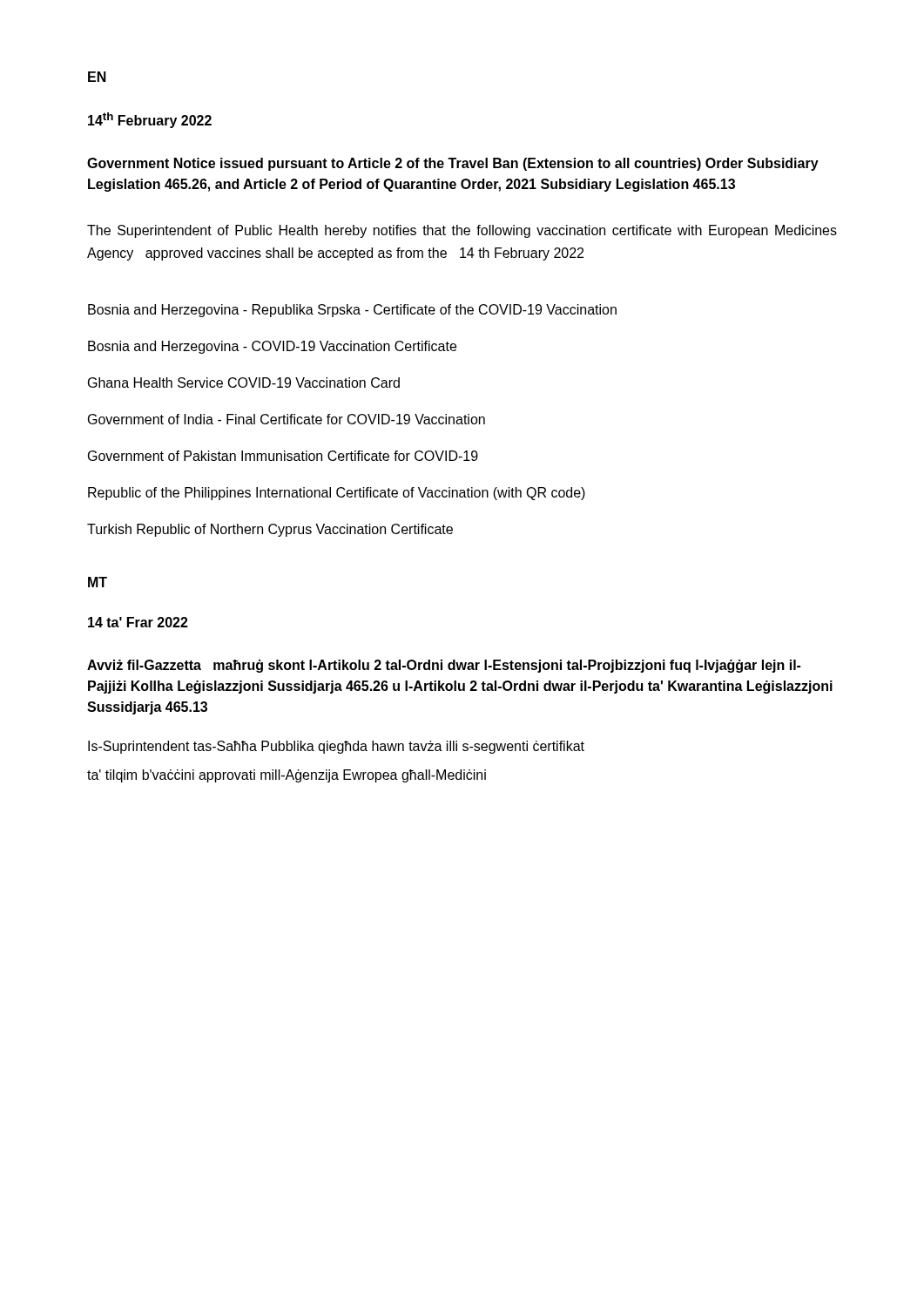
Task: Find the list item that says "Government of India -"
Action: click(286, 419)
